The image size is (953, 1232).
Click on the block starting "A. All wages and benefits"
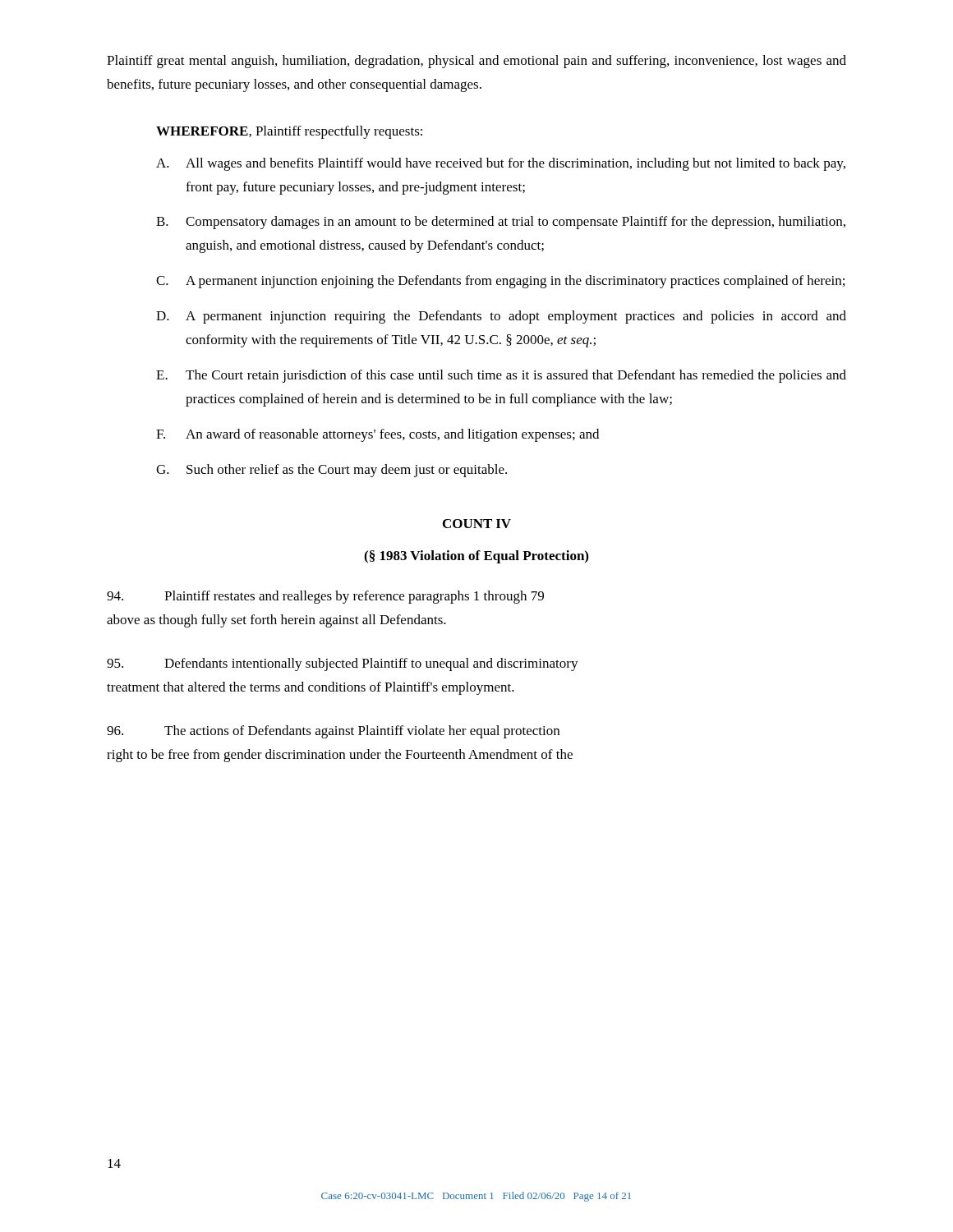tap(501, 175)
